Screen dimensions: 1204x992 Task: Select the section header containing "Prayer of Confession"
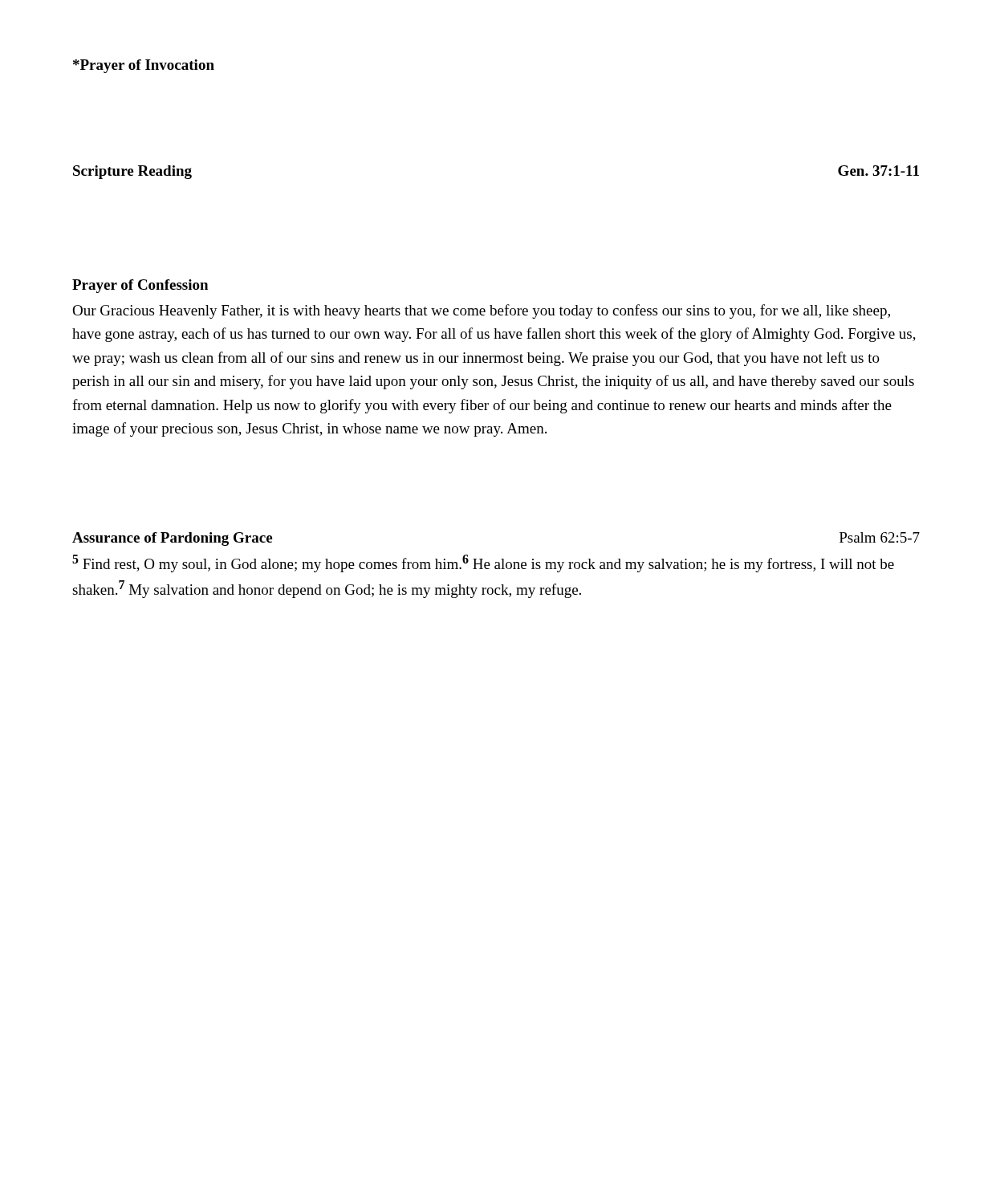pos(140,285)
